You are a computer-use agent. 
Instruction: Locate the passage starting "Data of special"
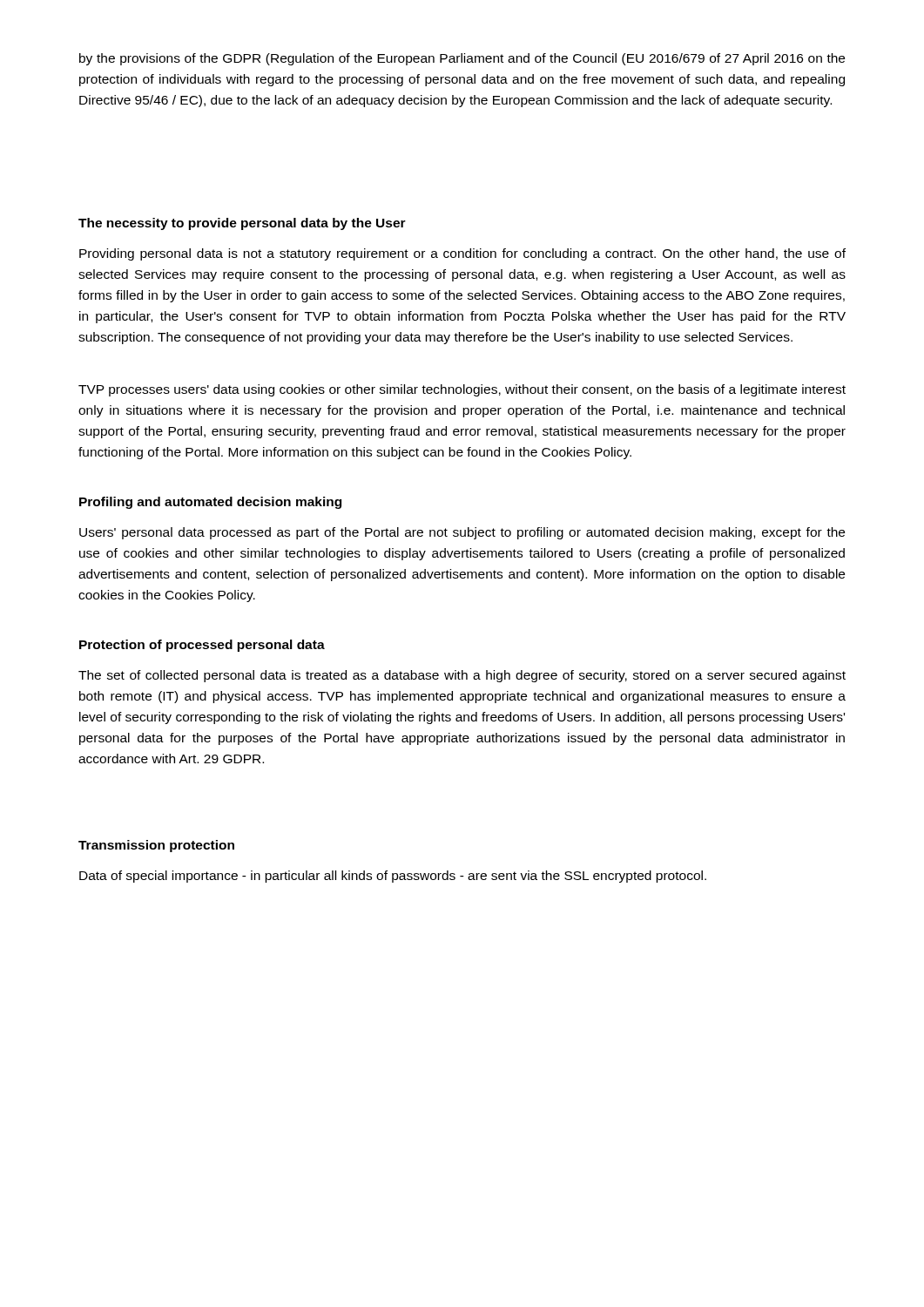point(393,876)
